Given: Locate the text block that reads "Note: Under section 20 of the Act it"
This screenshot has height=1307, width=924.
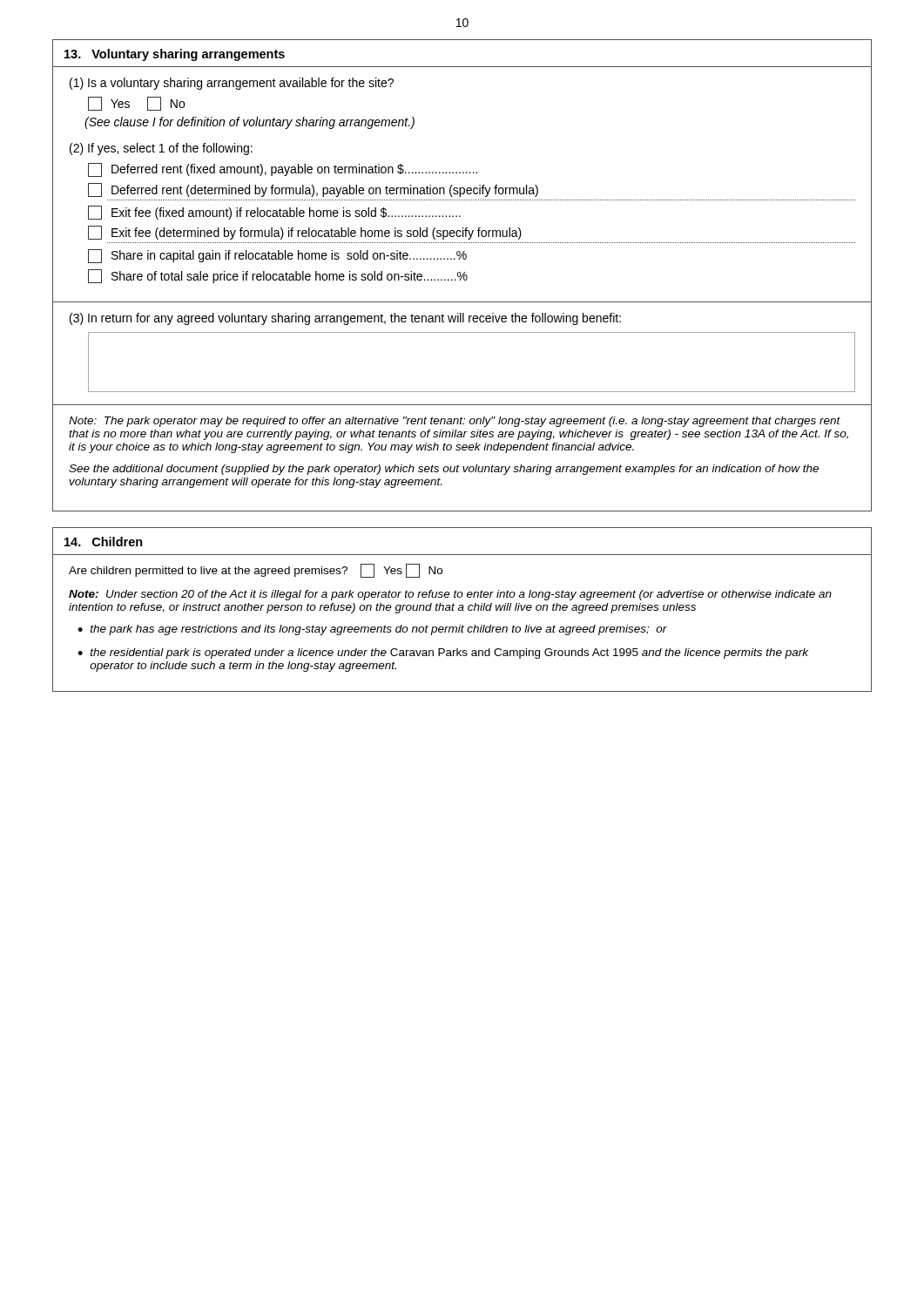Looking at the screenshot, I should click(450, 600).
